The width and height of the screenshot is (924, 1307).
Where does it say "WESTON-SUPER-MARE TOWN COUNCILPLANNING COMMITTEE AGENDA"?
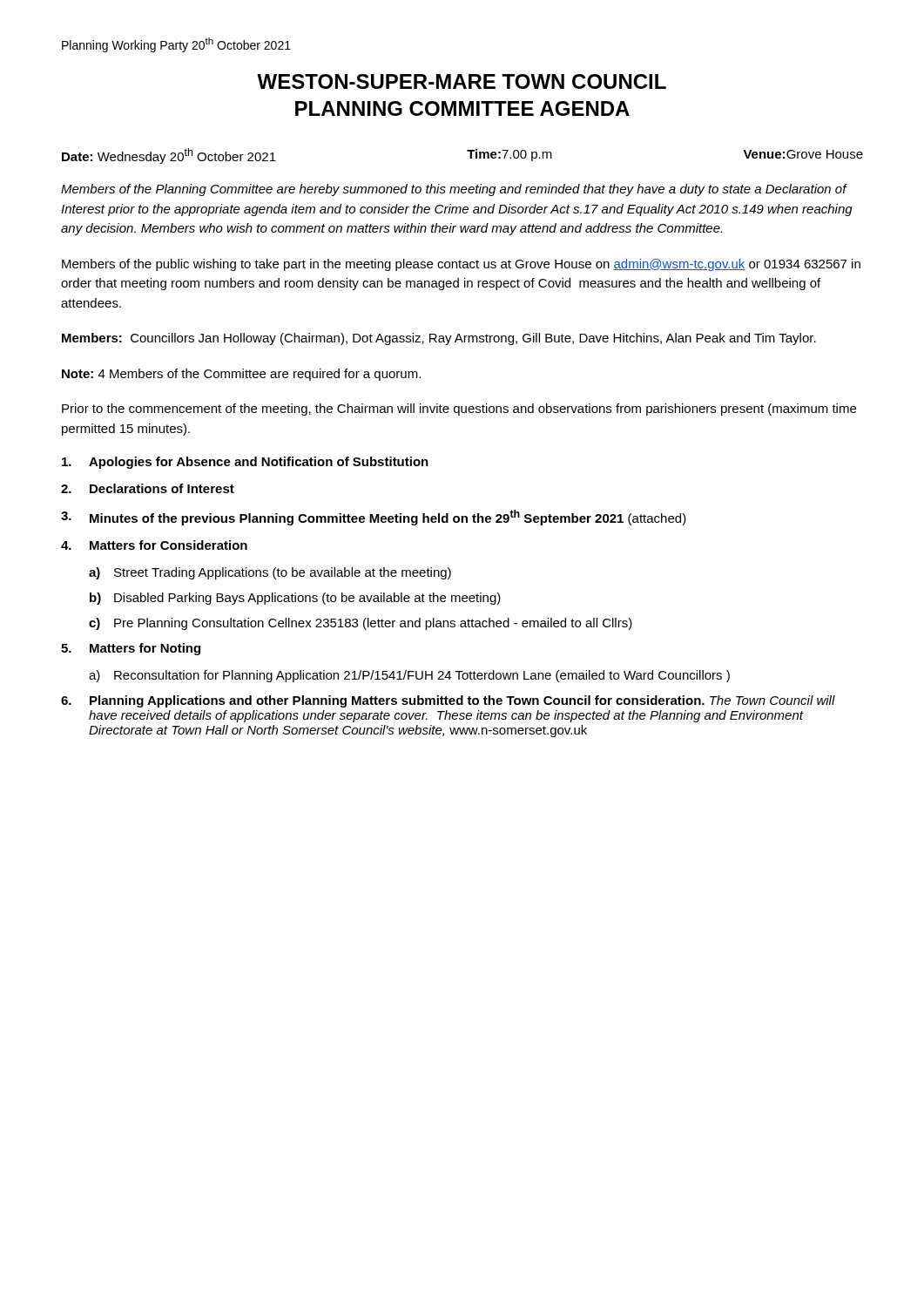462,95
